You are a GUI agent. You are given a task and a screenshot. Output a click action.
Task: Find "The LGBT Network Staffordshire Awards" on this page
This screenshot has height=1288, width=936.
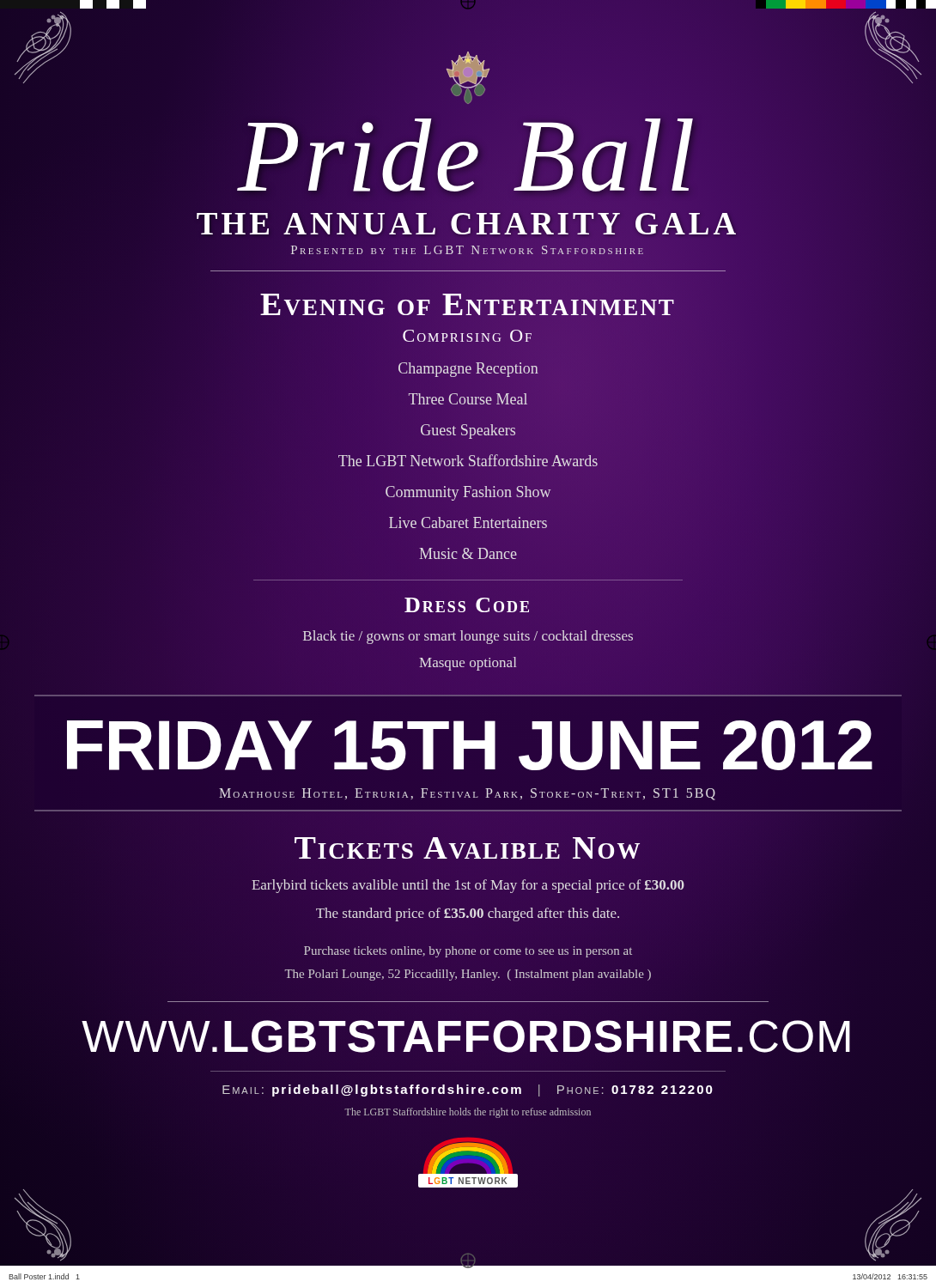point(468,461)
